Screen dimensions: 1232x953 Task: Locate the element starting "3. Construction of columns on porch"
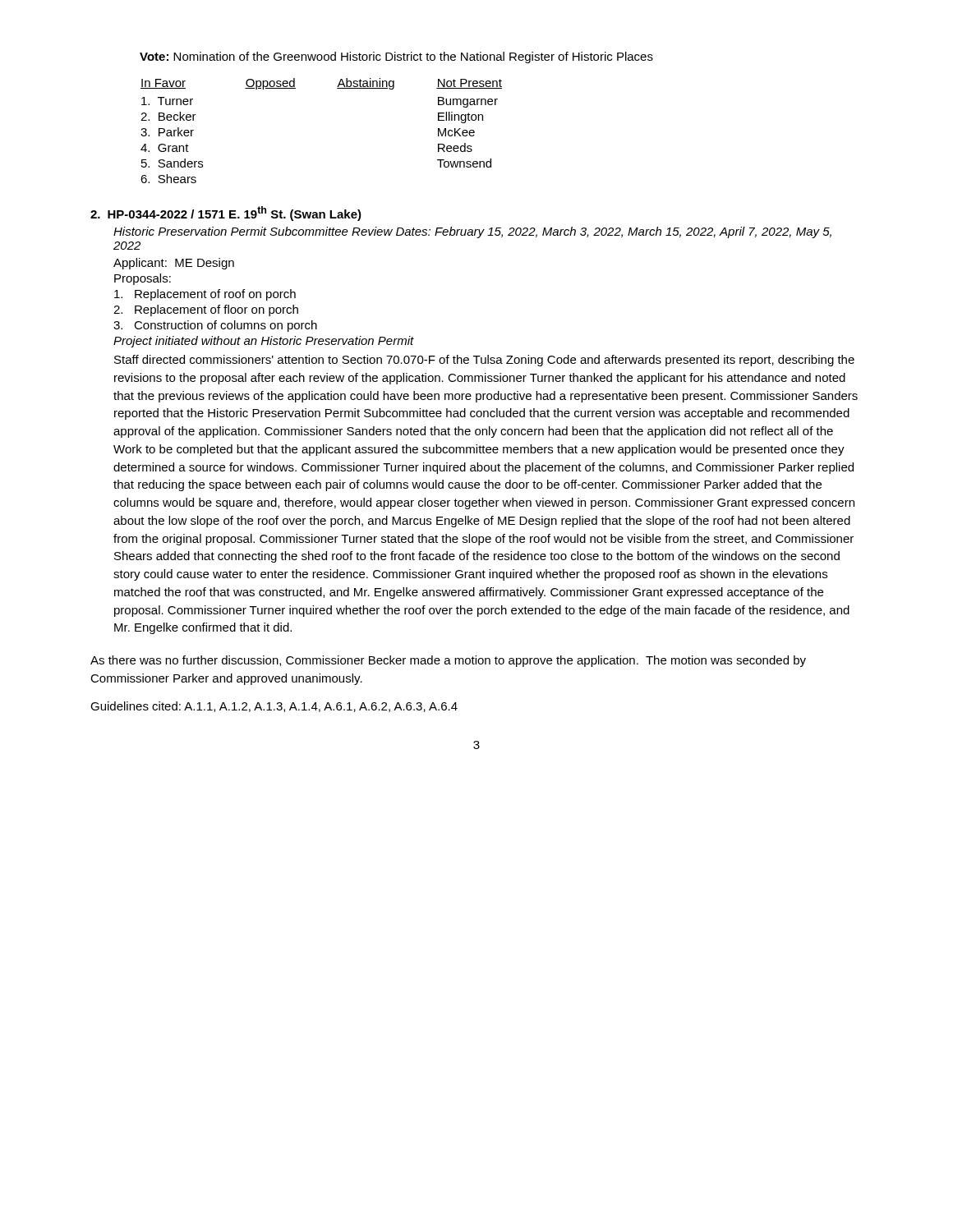coord(215,325)
